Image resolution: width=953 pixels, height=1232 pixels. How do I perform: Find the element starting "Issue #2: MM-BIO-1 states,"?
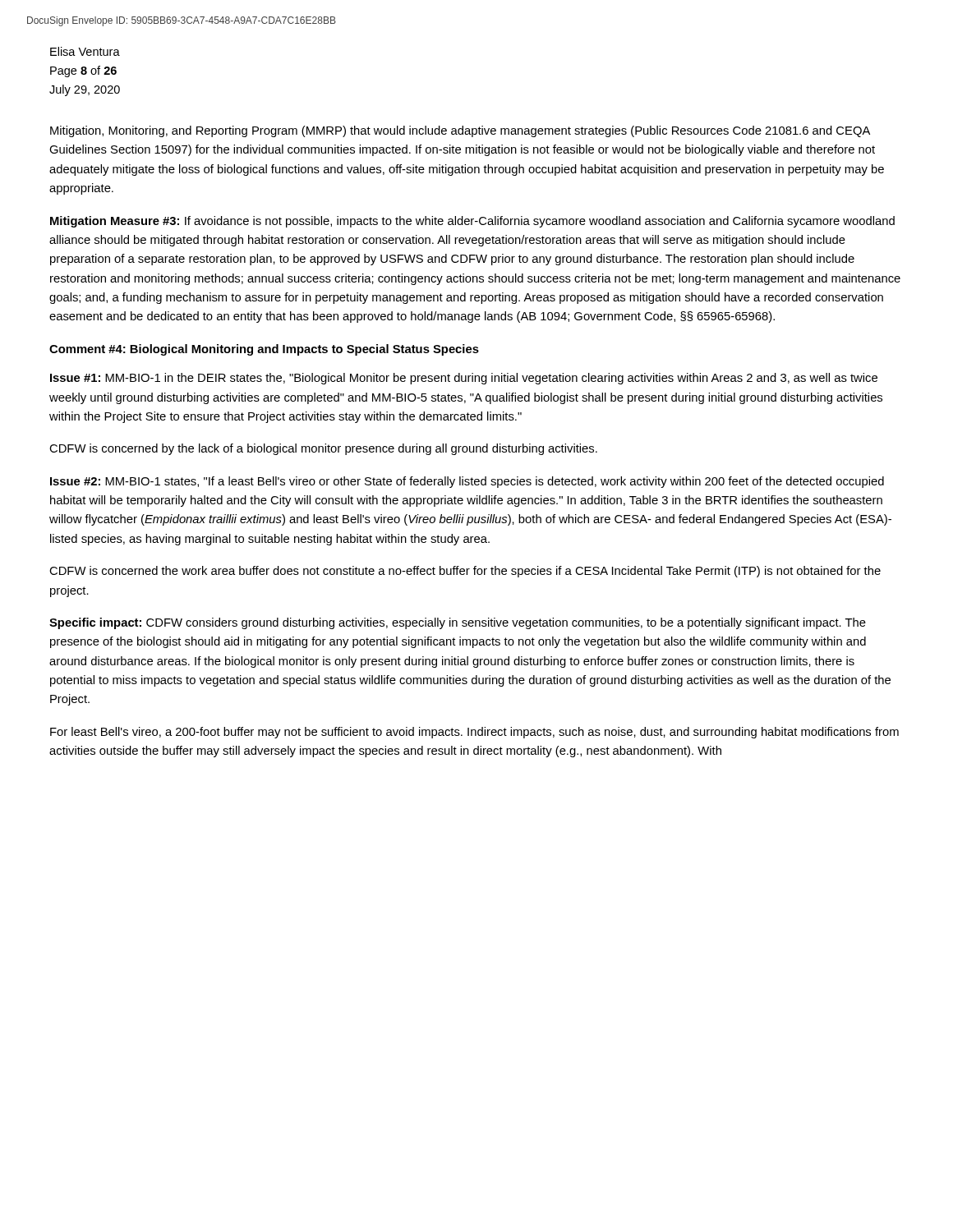(471, 510)
